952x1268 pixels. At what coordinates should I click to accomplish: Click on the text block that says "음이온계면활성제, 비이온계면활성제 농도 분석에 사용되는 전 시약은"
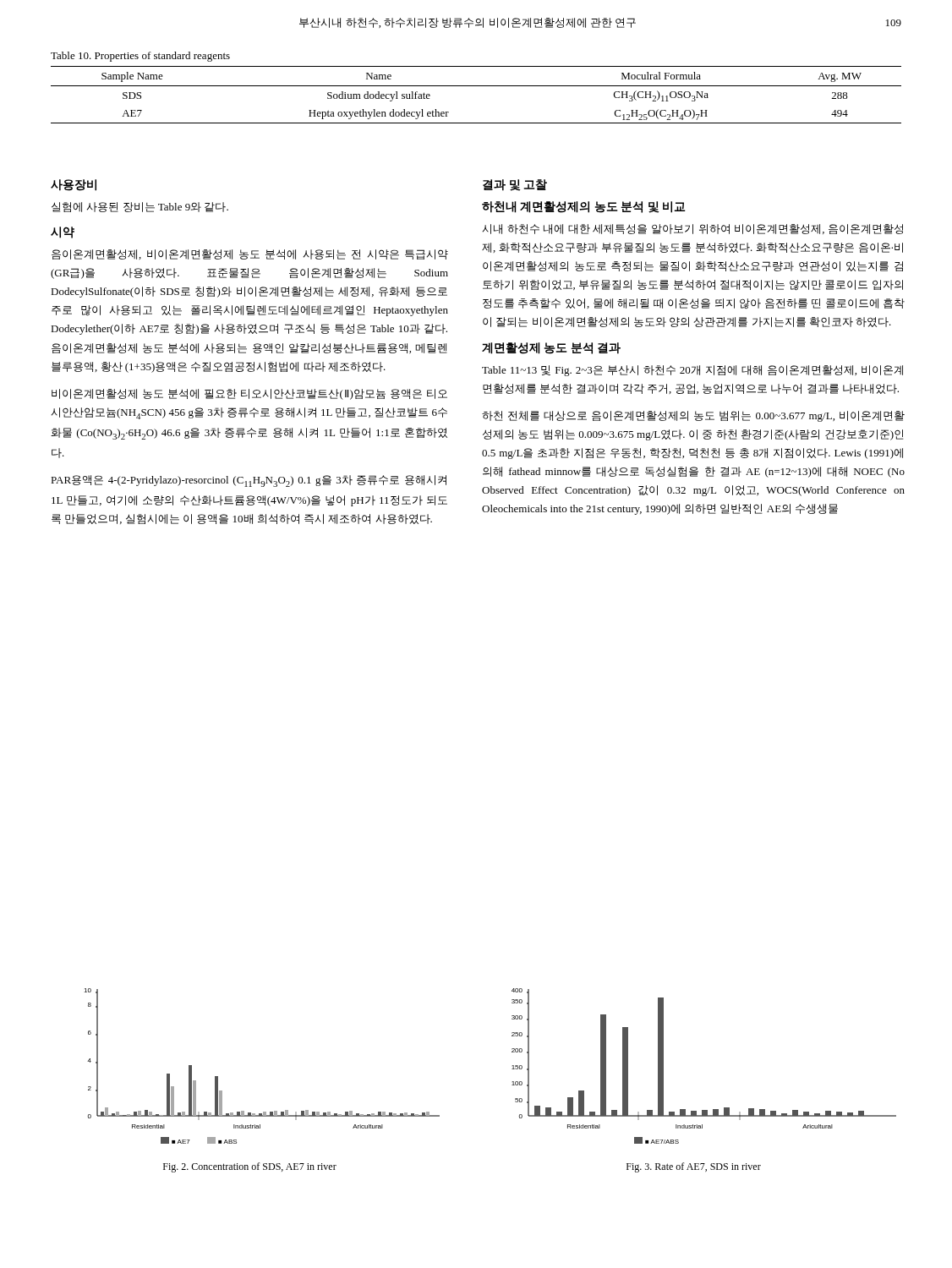[249, 310]
